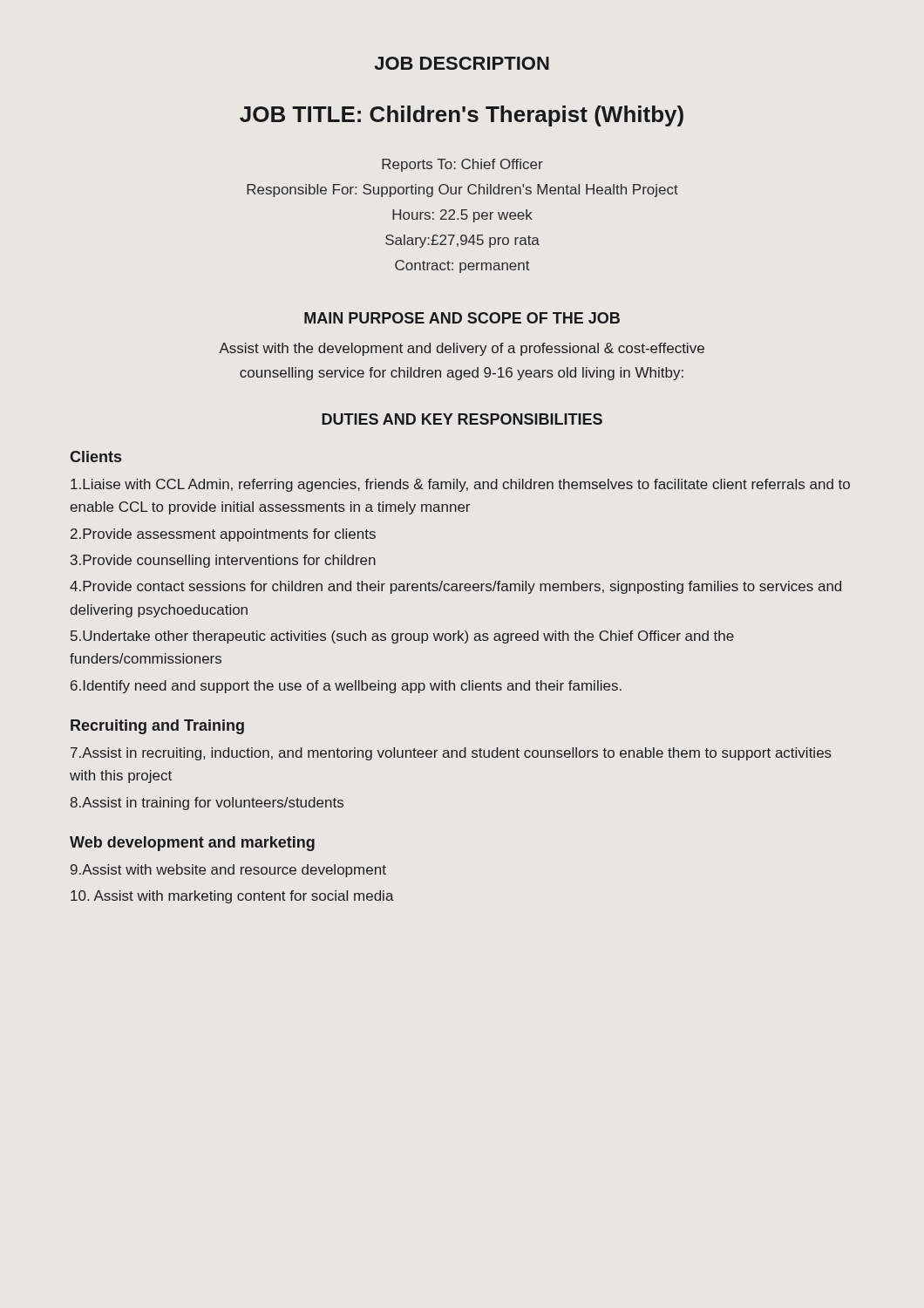Click where it says "2.Provide assessment appointments for clients"
This screenshot has height=1308, width=924.
(x=223, y=534)
